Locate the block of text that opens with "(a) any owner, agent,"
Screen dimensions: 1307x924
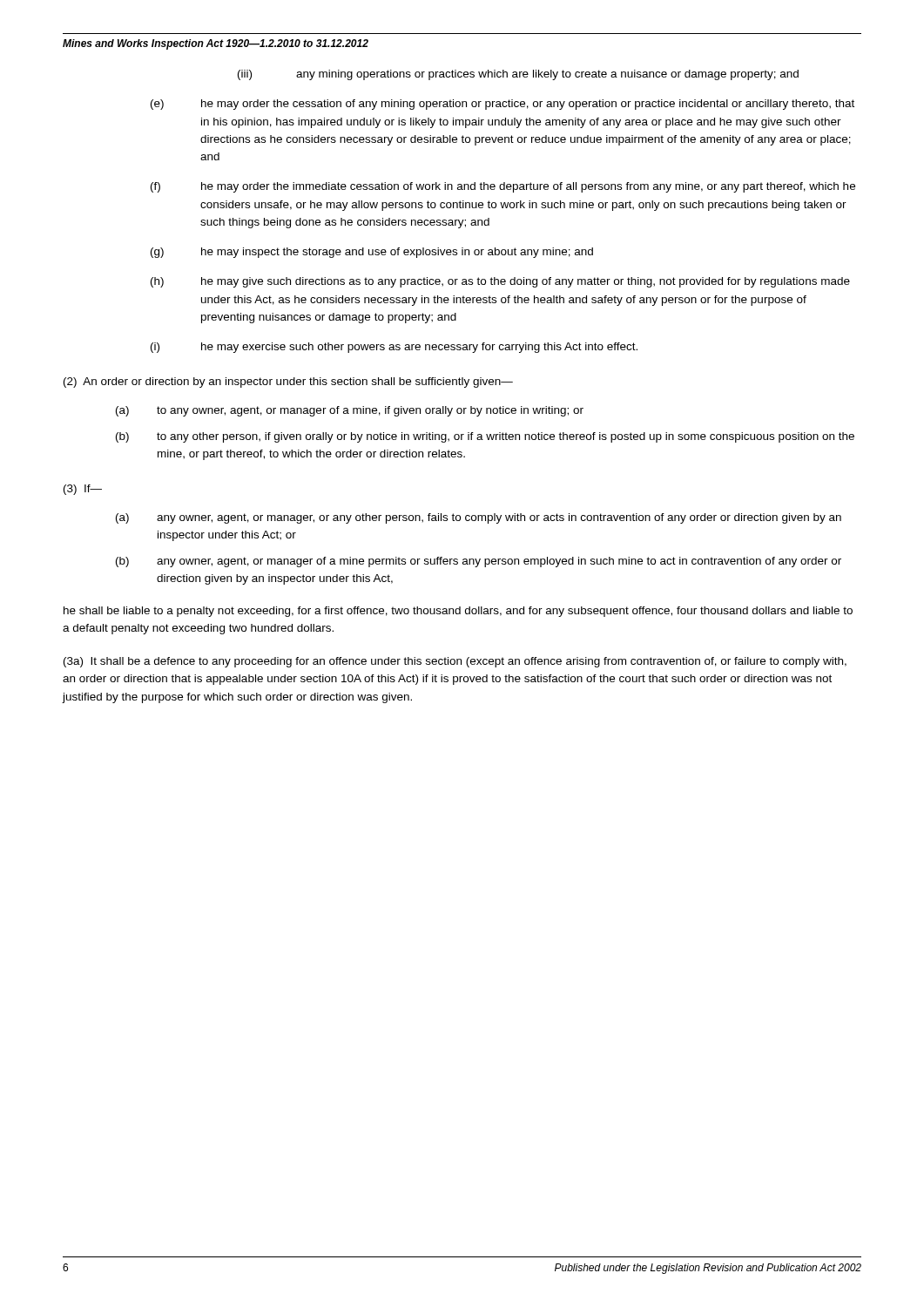pyautogui.click(x=488, y=526)
